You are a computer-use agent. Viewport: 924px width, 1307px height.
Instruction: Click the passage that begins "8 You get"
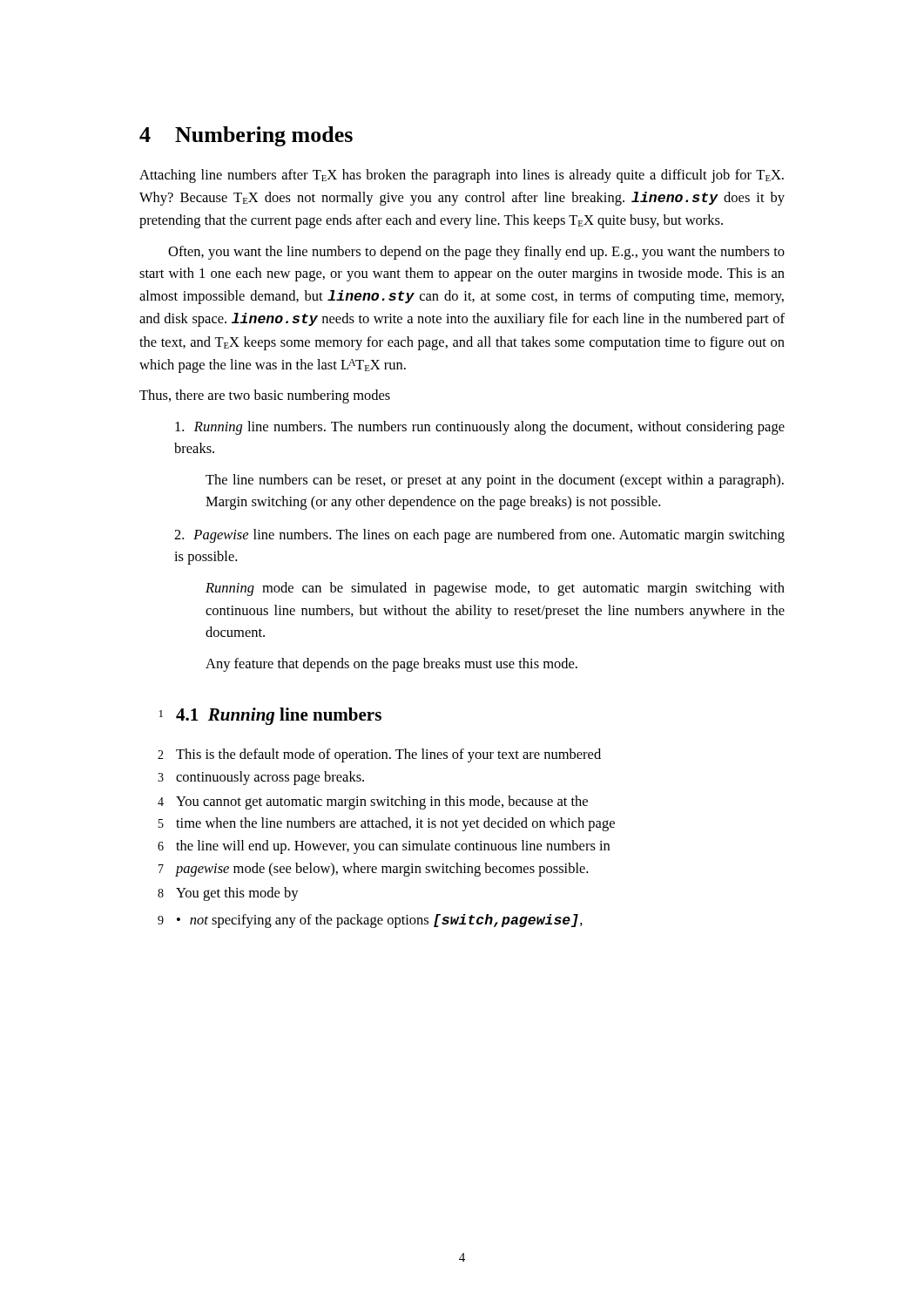pos(228,894)
